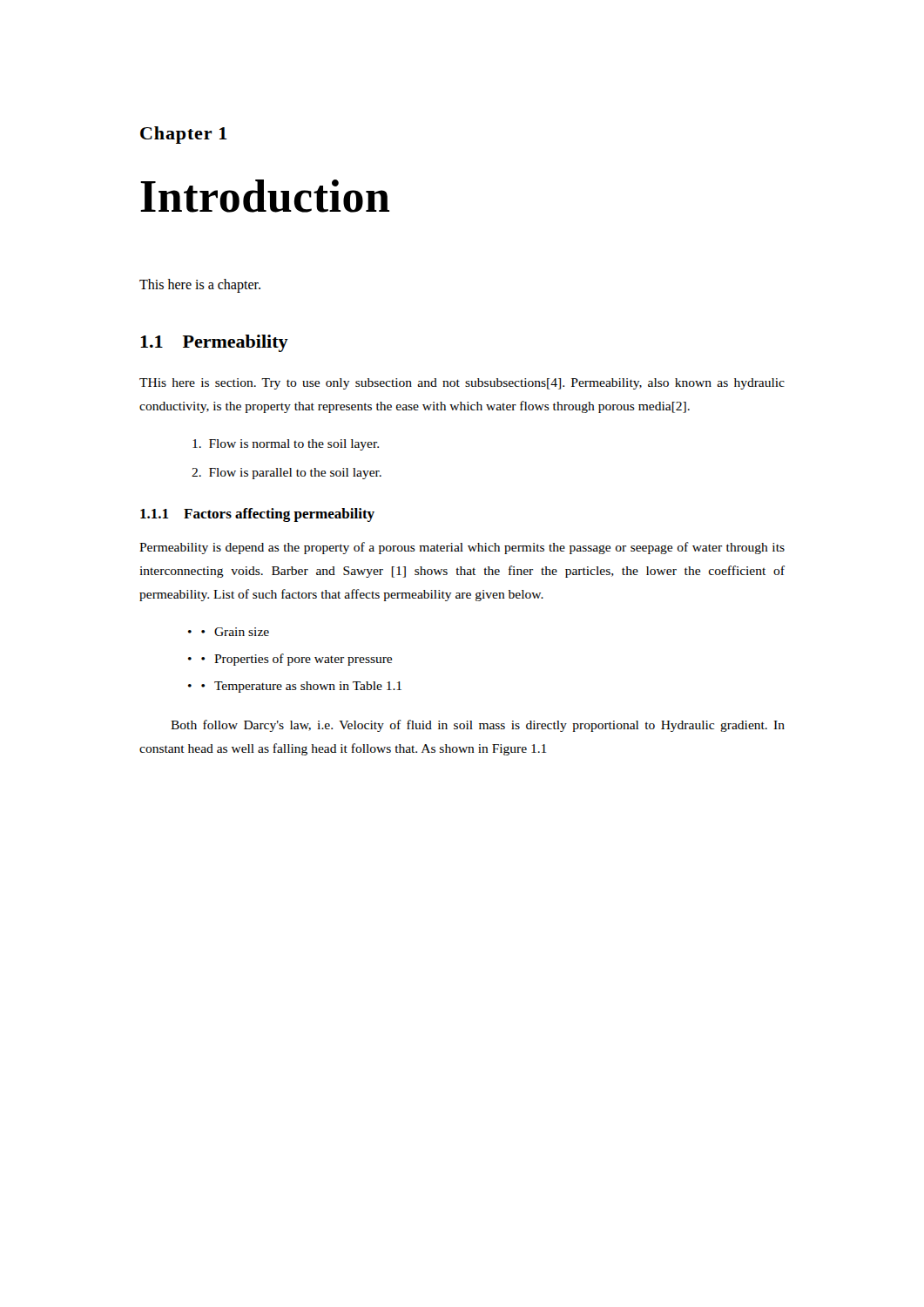
Task: Locate the text block that reads "Both follow Darcy's law, i.e. Velocity of fluid"
Action: pos(462,737)
